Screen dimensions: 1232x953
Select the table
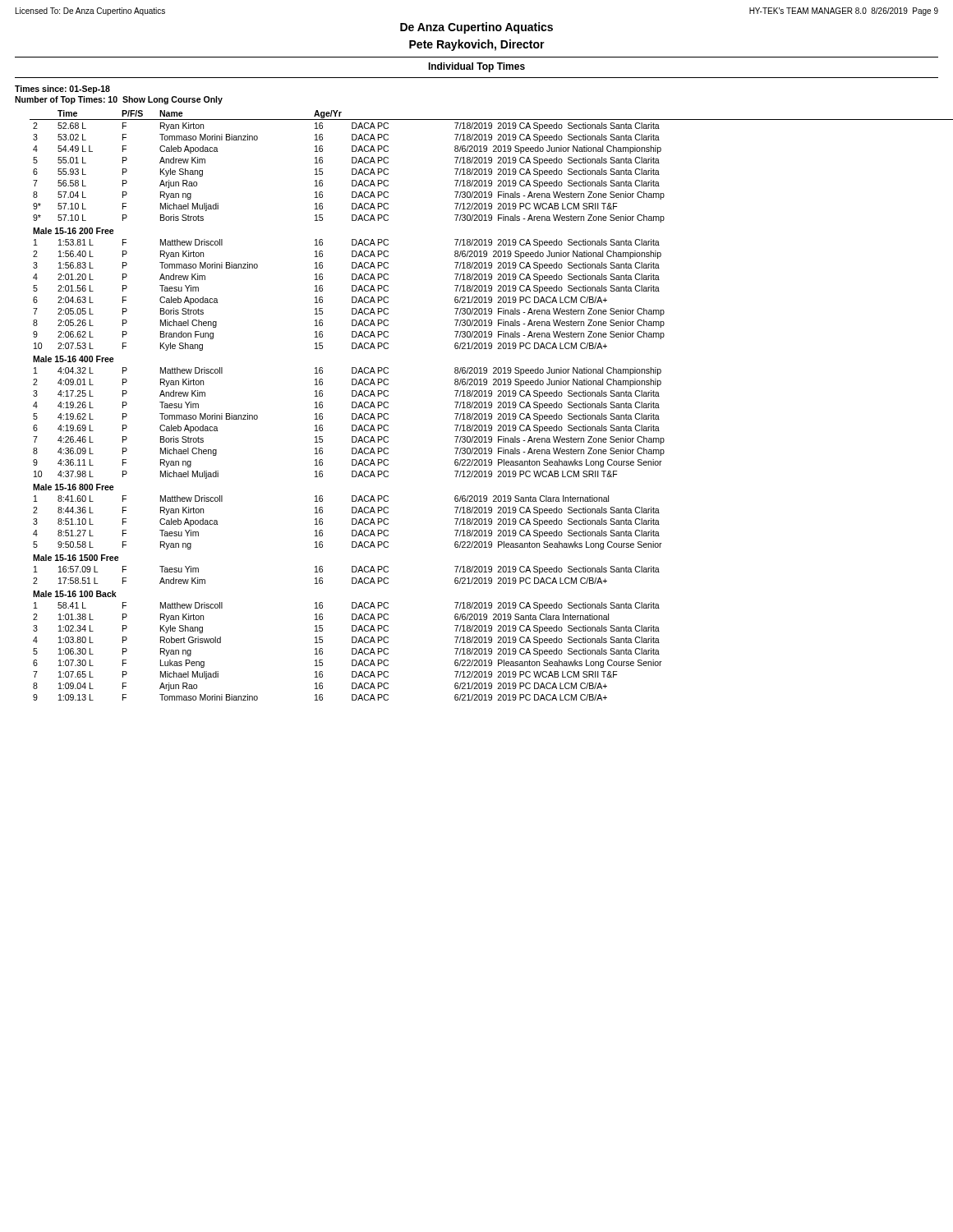click(x=476, y=405)
